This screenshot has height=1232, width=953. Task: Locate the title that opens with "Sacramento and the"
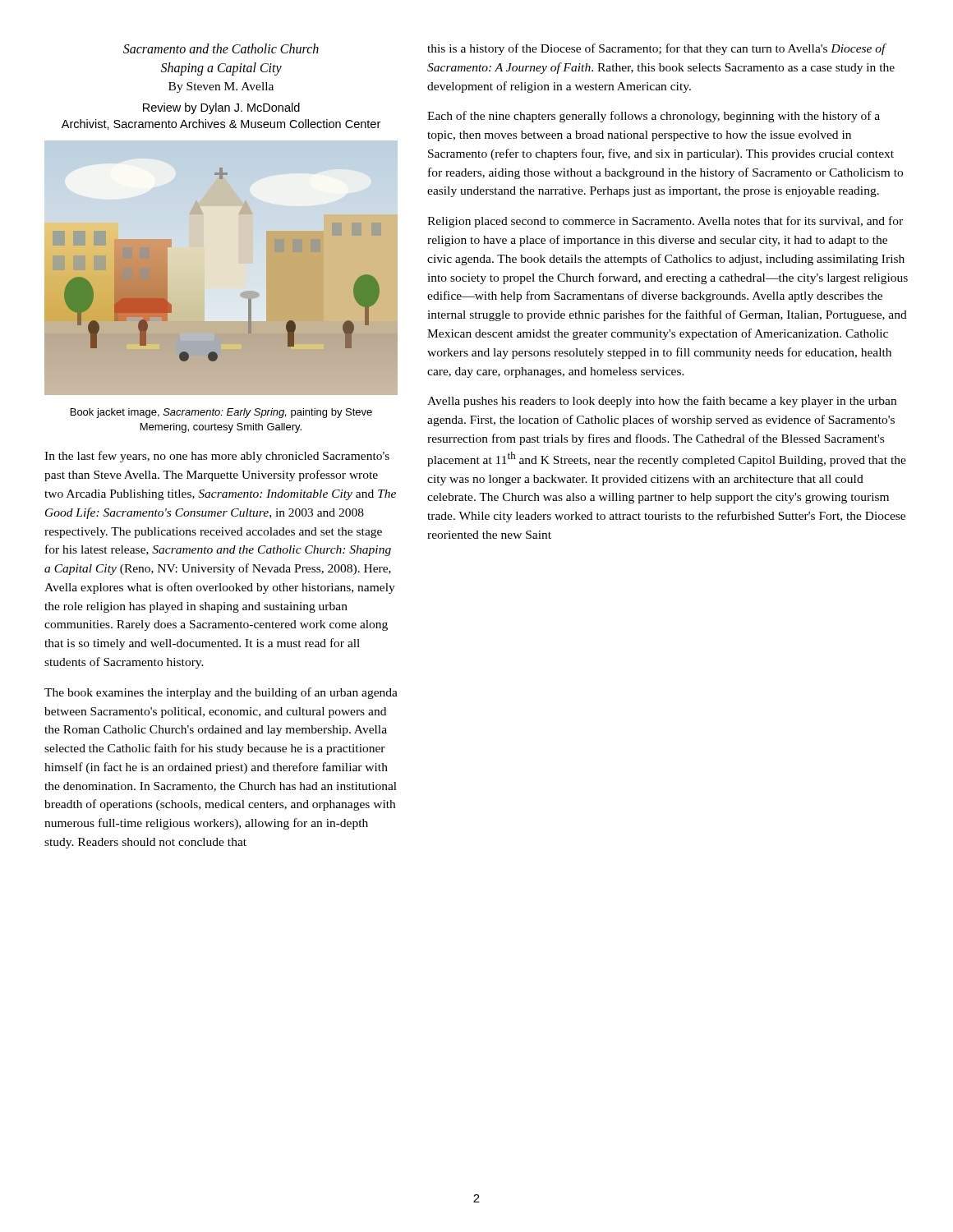221,68
